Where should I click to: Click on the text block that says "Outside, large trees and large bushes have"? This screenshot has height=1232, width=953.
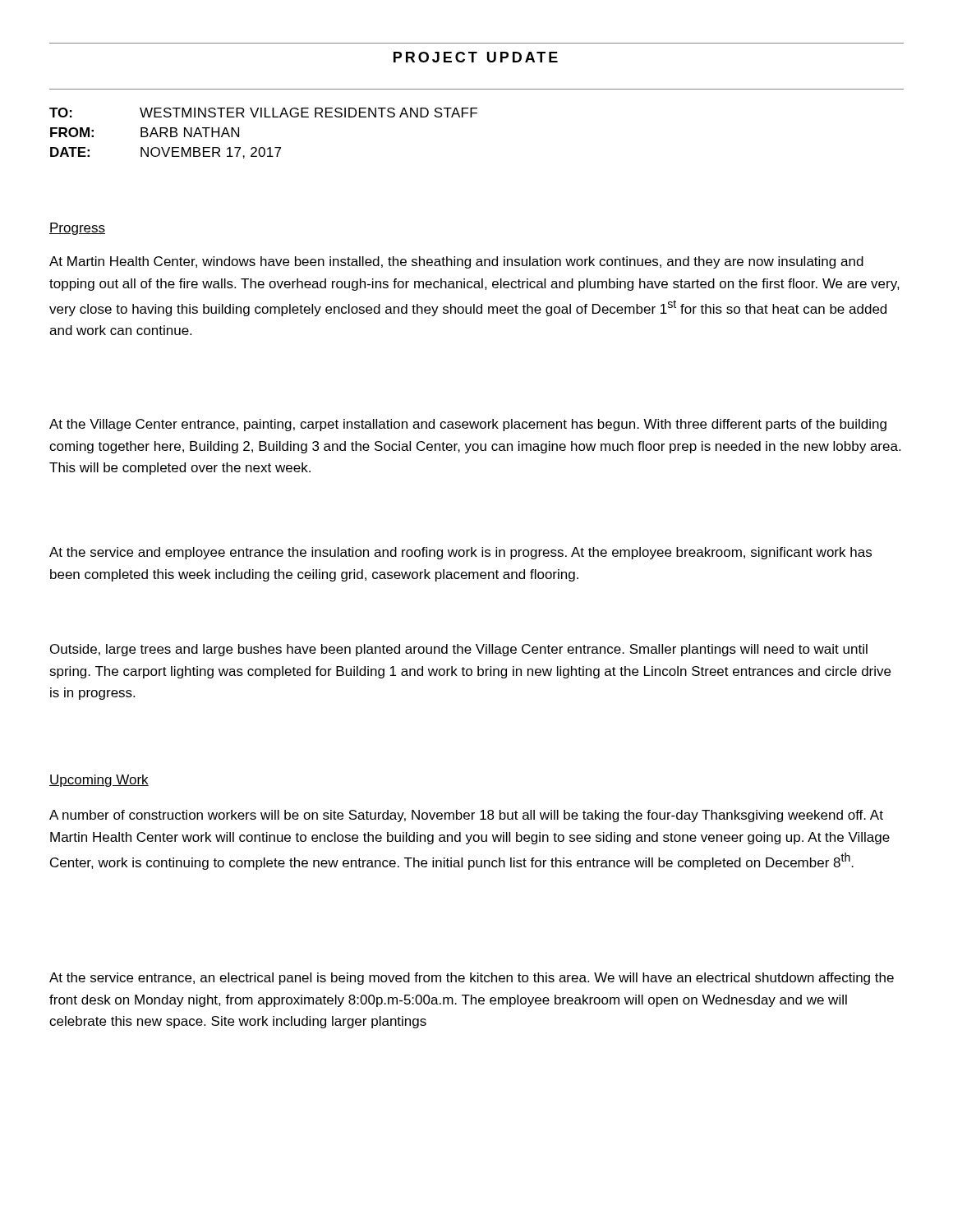[x=470, y=671]
